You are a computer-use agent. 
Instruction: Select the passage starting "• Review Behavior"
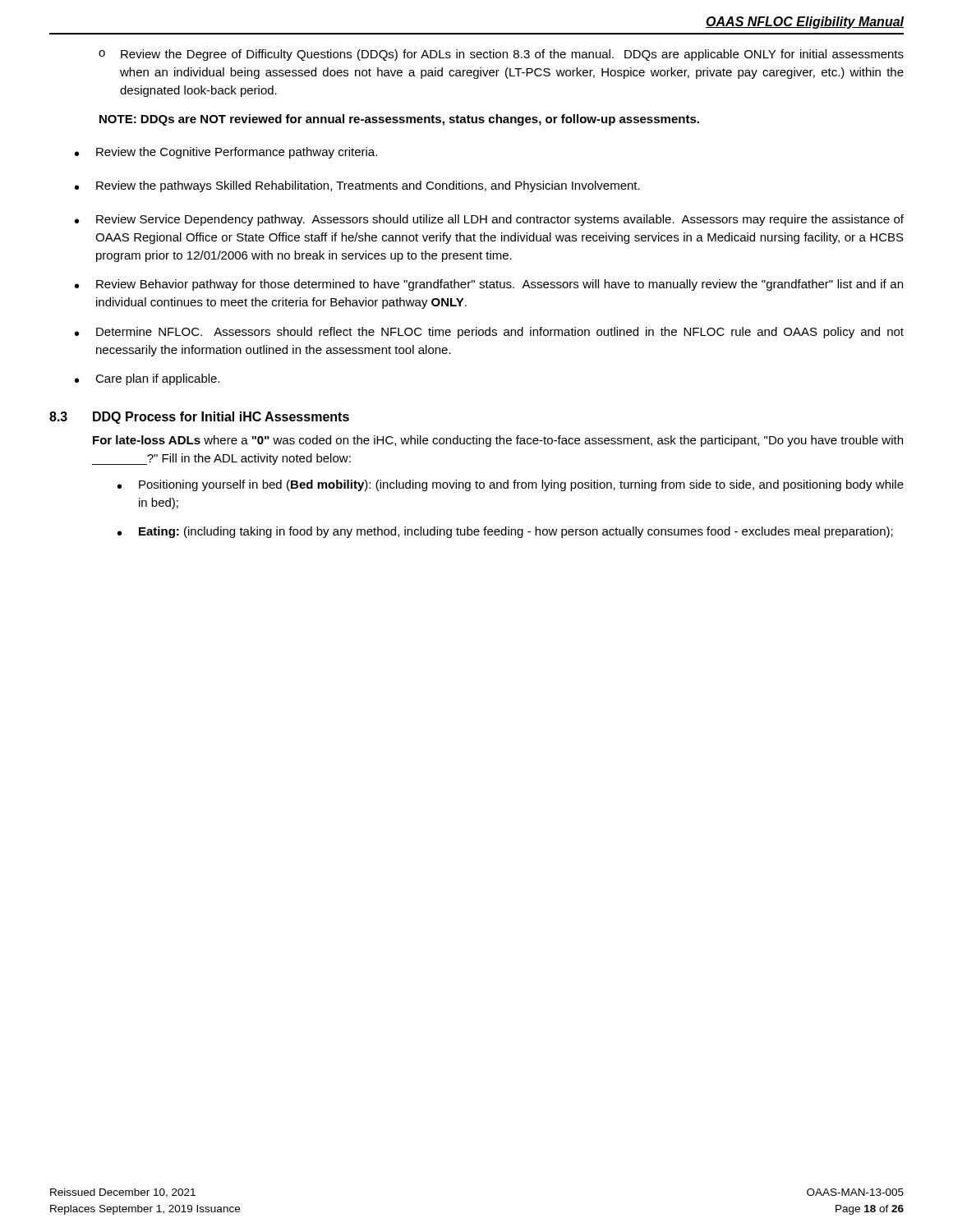click(489, 293)
